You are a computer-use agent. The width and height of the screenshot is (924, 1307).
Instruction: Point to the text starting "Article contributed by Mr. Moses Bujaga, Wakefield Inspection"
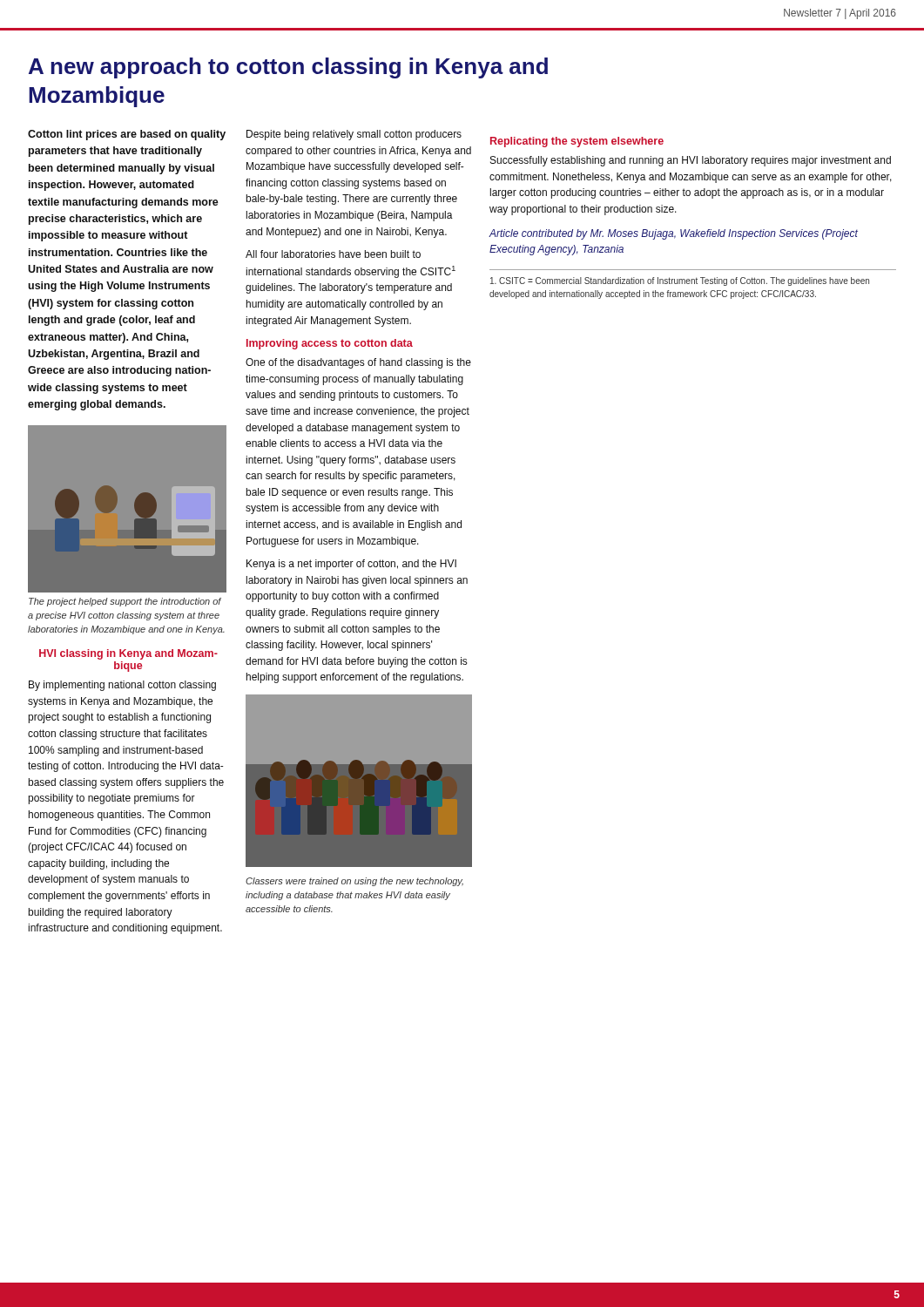pos(674,242)
